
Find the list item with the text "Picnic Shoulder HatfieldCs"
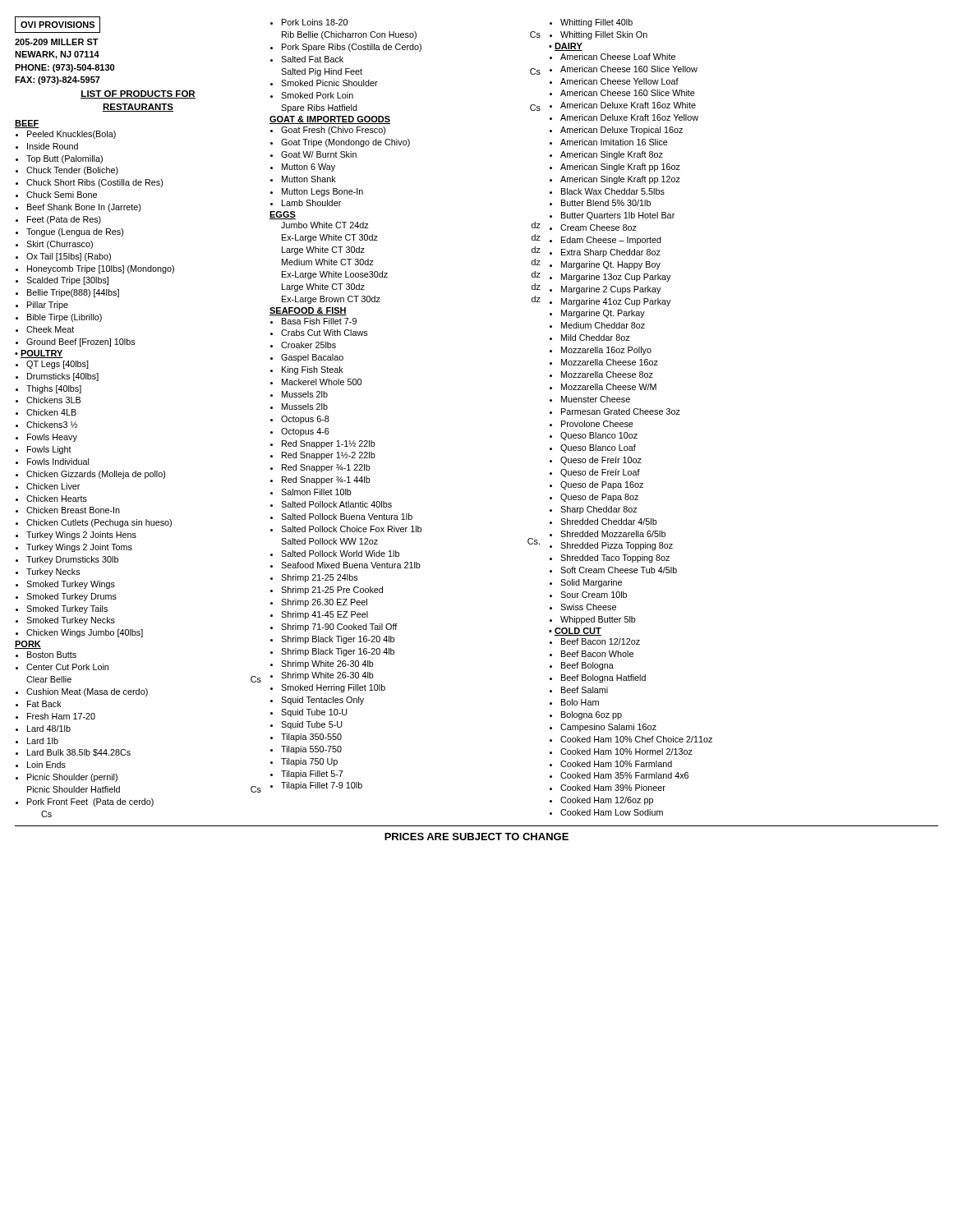[144, 790]
